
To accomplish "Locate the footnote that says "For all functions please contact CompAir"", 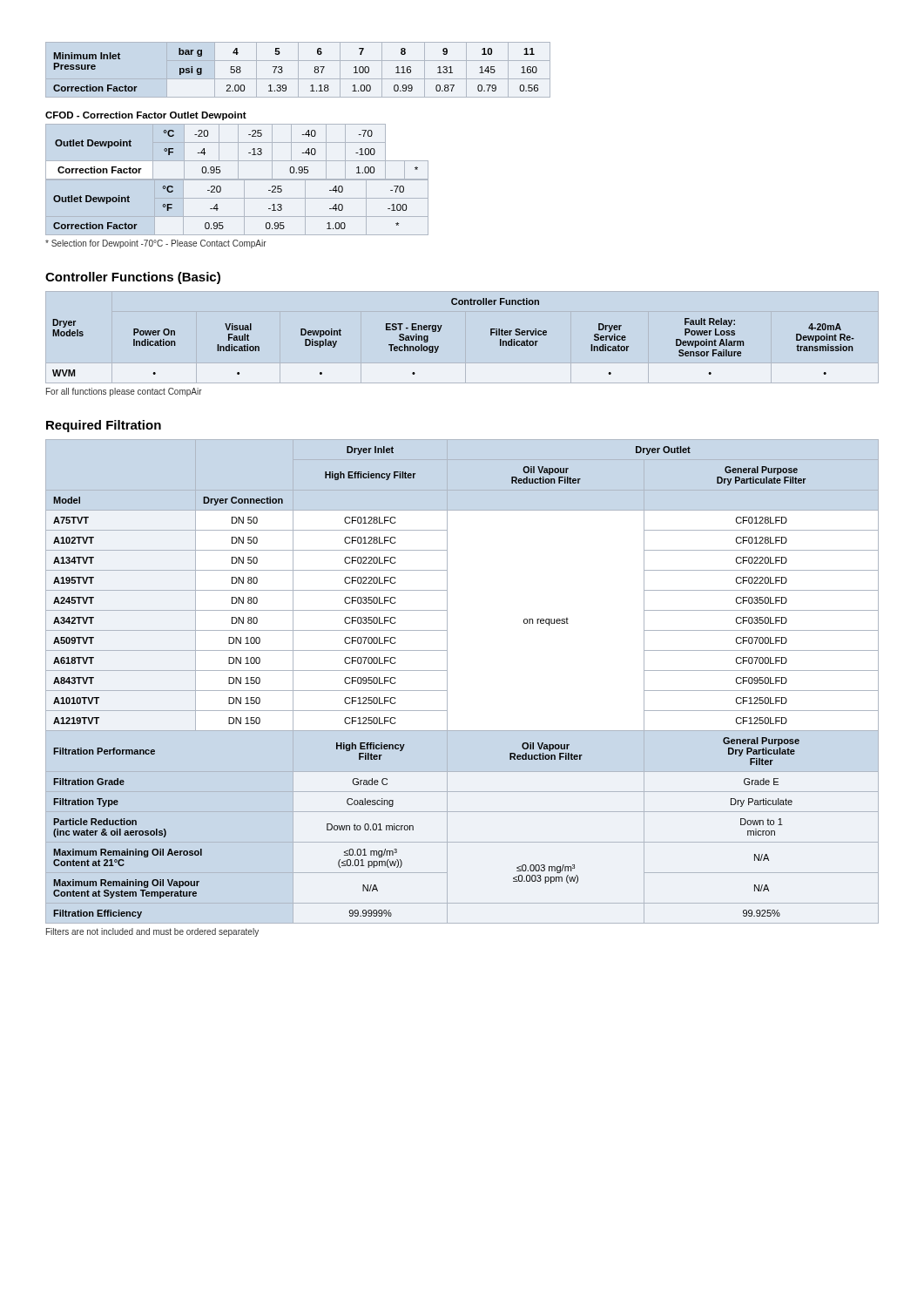I will [x=123, y=392].
